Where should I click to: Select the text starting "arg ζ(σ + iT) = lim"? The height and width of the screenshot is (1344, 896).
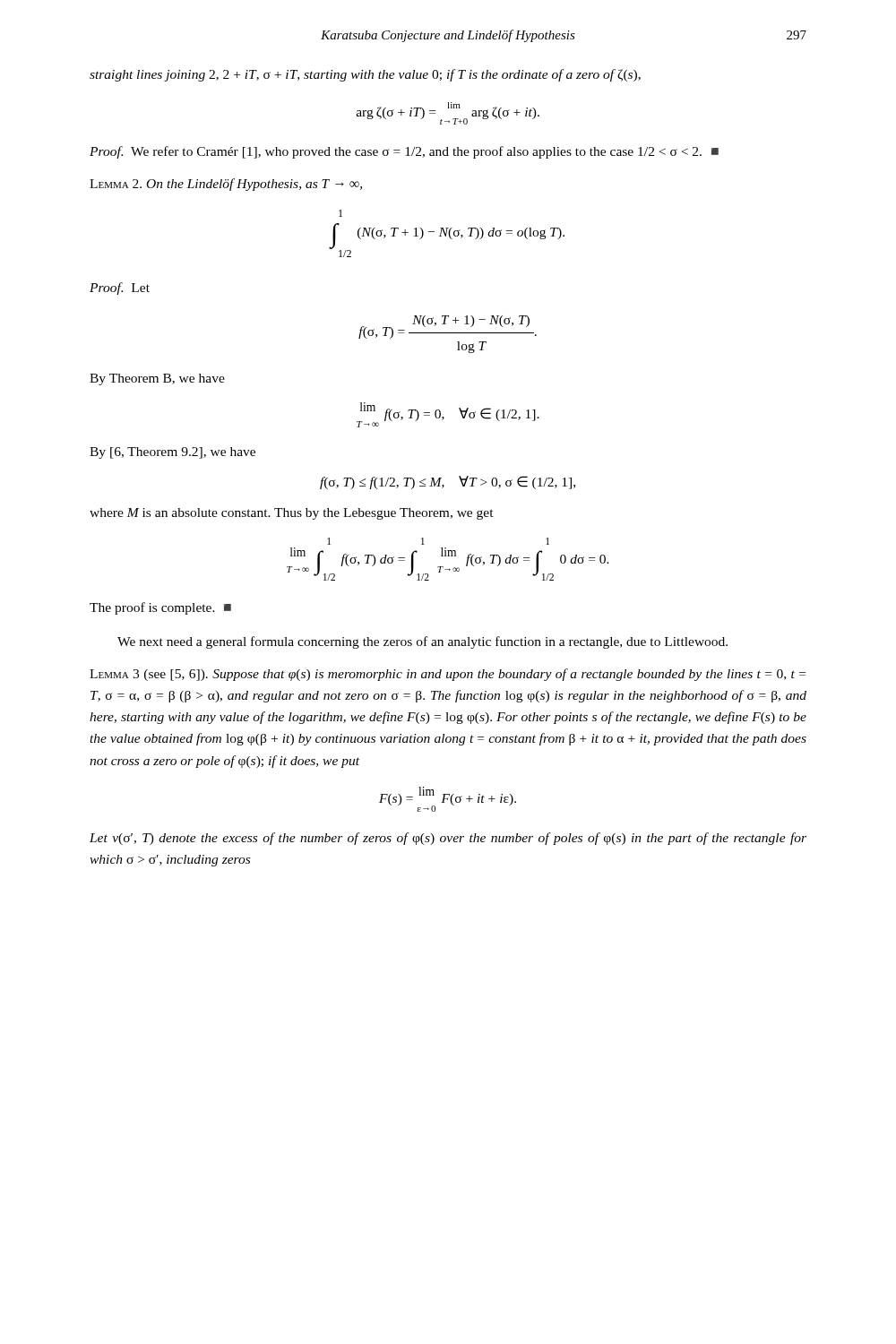coord(448,113)
